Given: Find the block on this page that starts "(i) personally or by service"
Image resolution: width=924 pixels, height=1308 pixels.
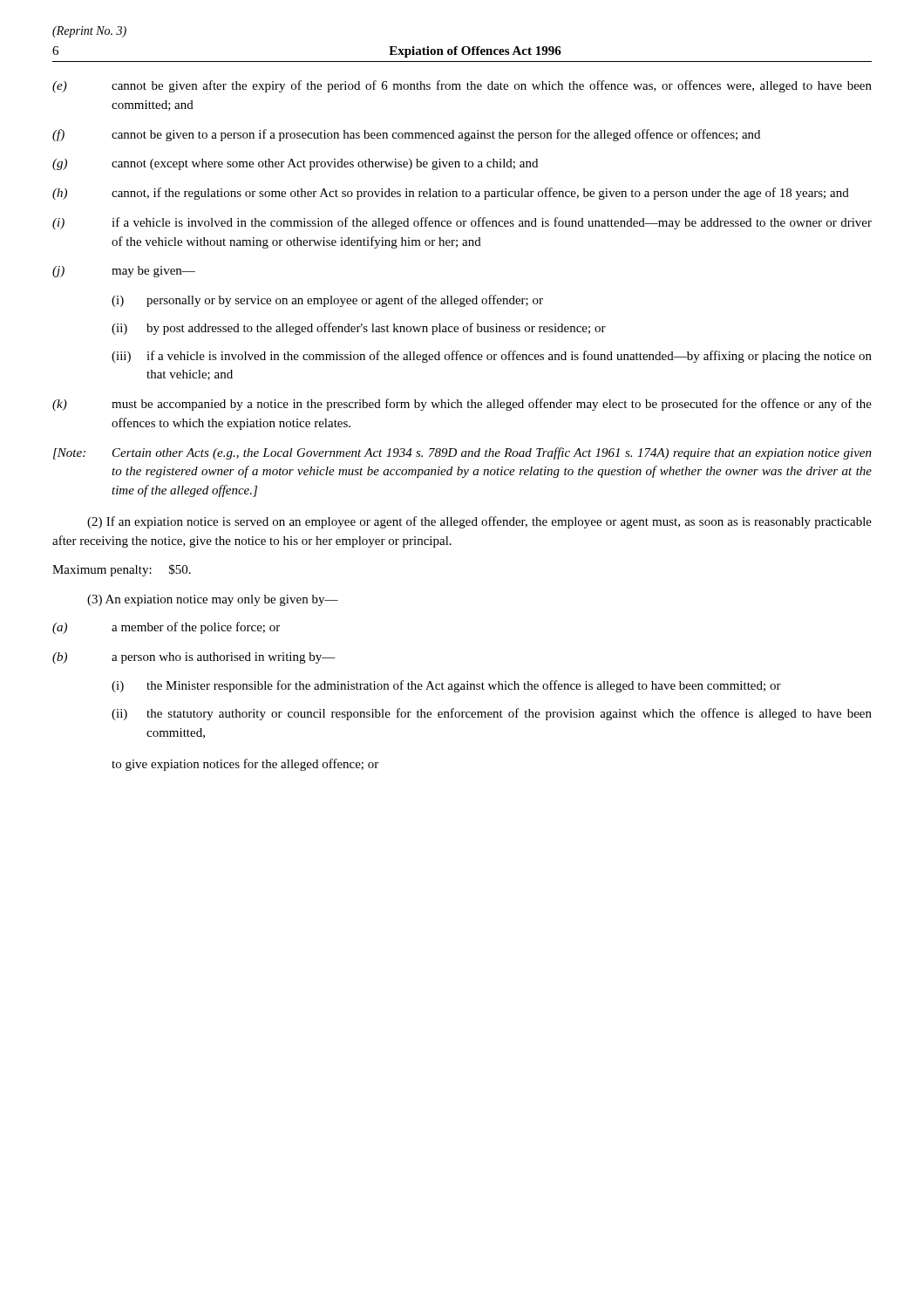Looking at the screenshot, I should pyautogui.click(x=492, y=301).
